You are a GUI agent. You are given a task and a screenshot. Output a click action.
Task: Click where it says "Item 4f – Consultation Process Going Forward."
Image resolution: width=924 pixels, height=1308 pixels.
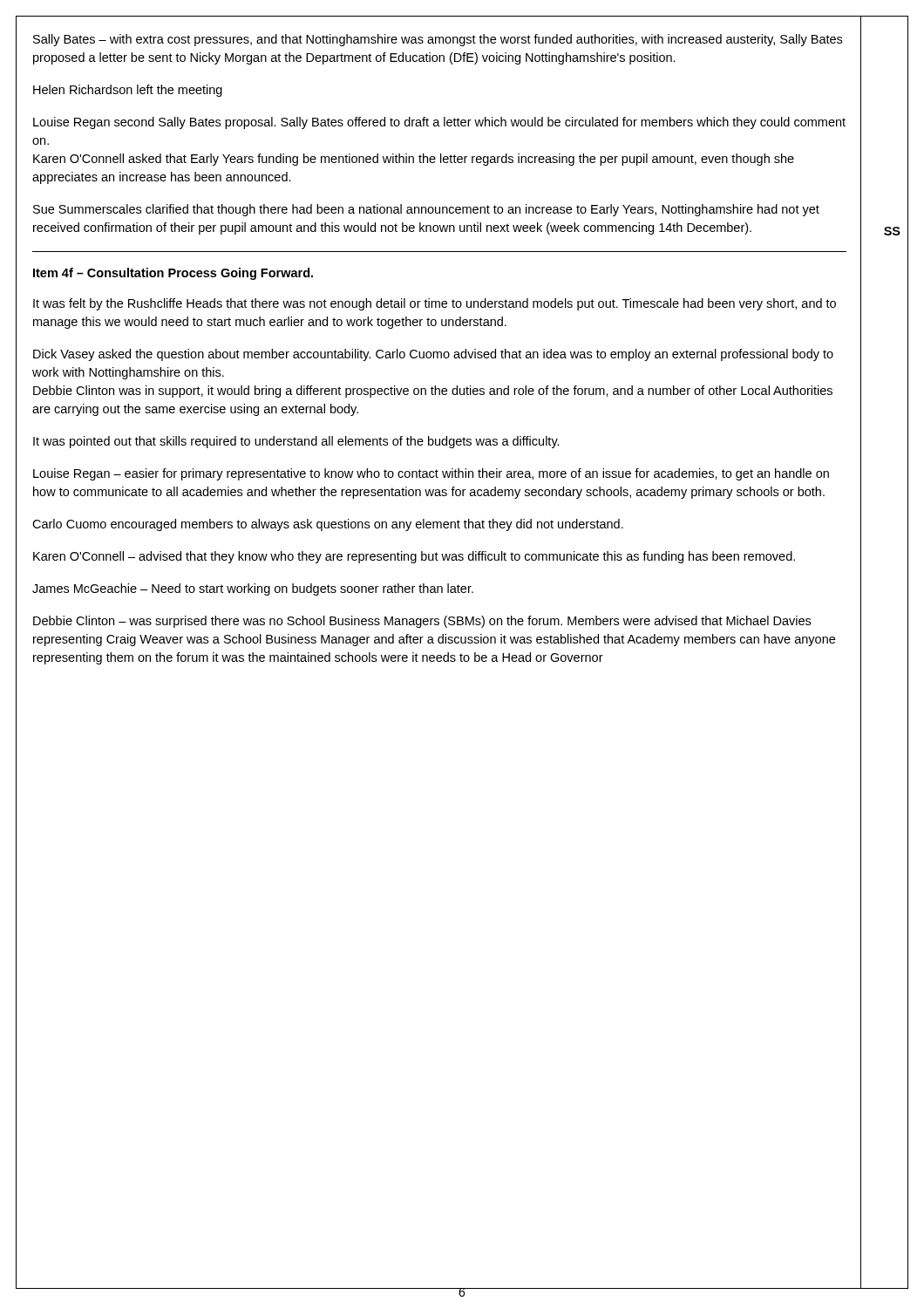[173, 273]
